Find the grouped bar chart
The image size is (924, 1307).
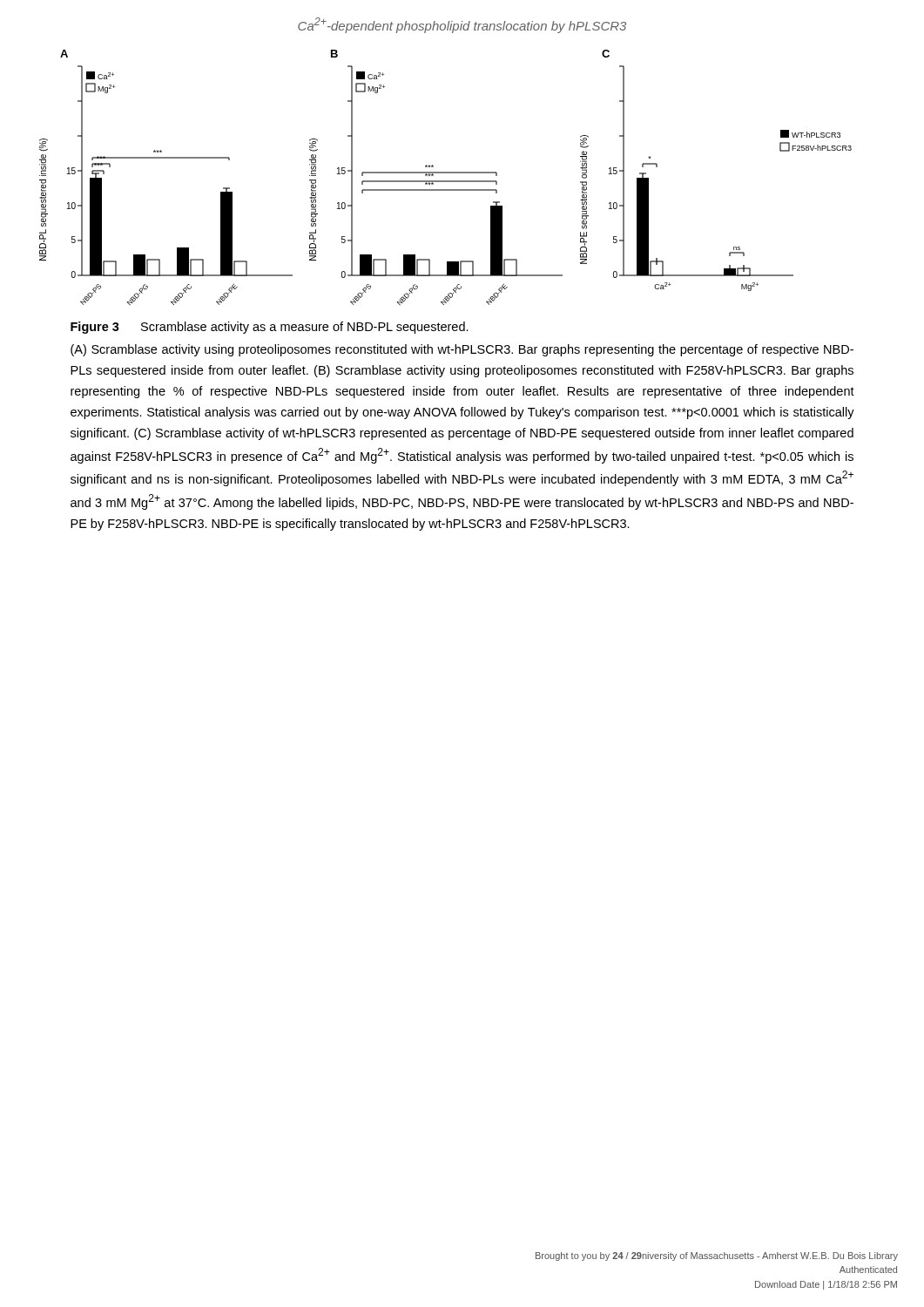[x=462, y=173]
